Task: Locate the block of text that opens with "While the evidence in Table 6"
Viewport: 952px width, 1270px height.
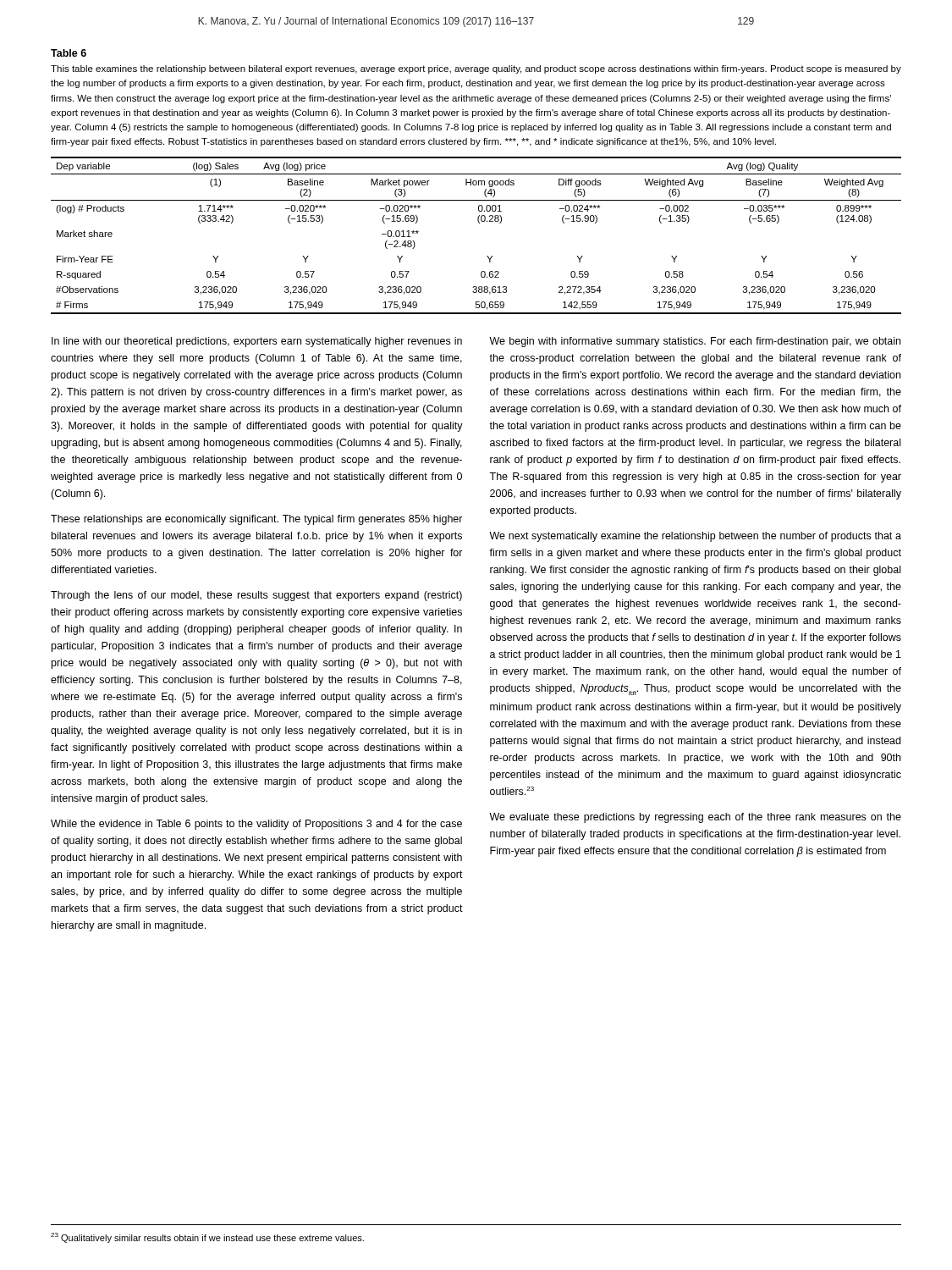Action: click(x=257, y=874)
